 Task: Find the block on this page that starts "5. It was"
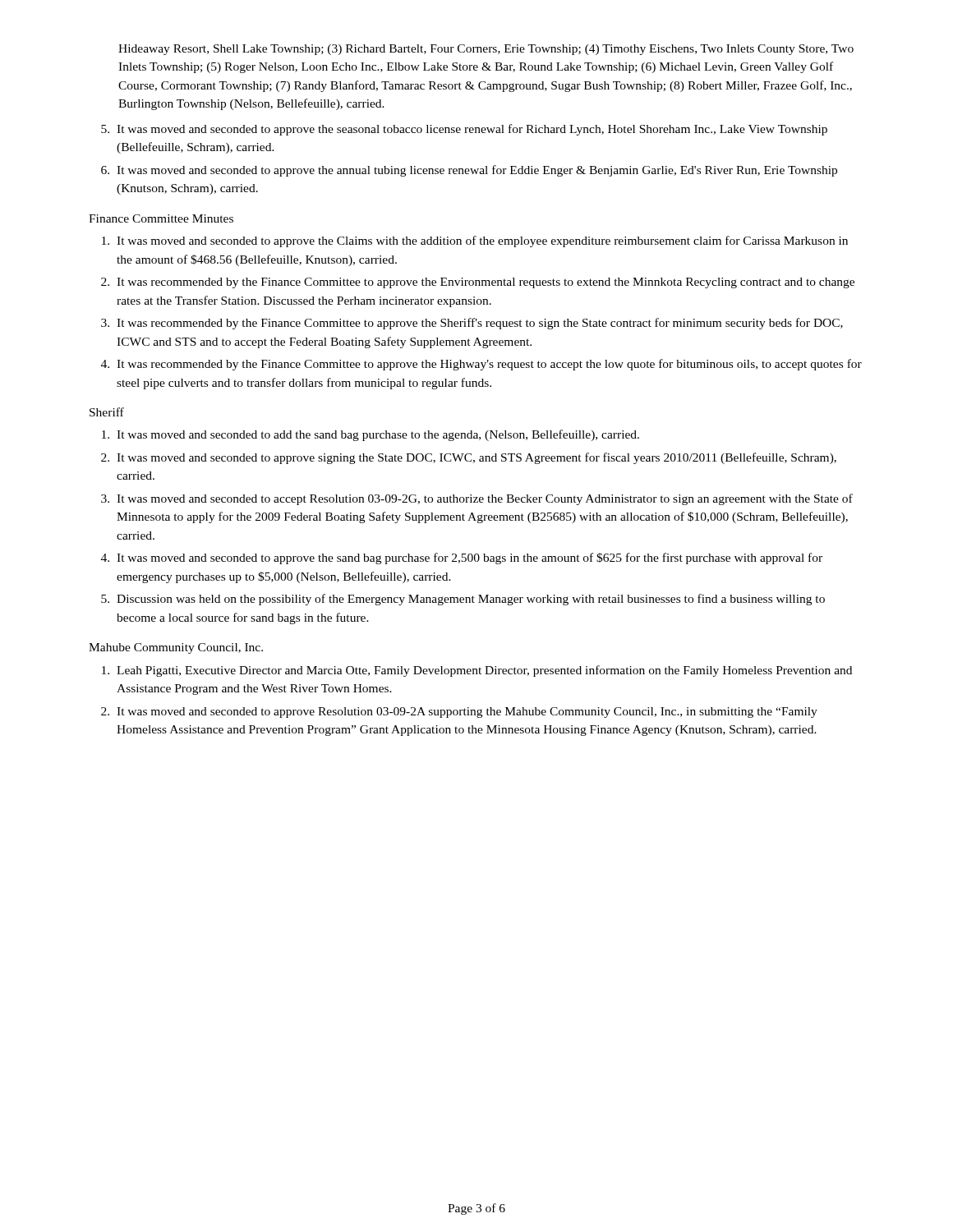click(476, 138)
